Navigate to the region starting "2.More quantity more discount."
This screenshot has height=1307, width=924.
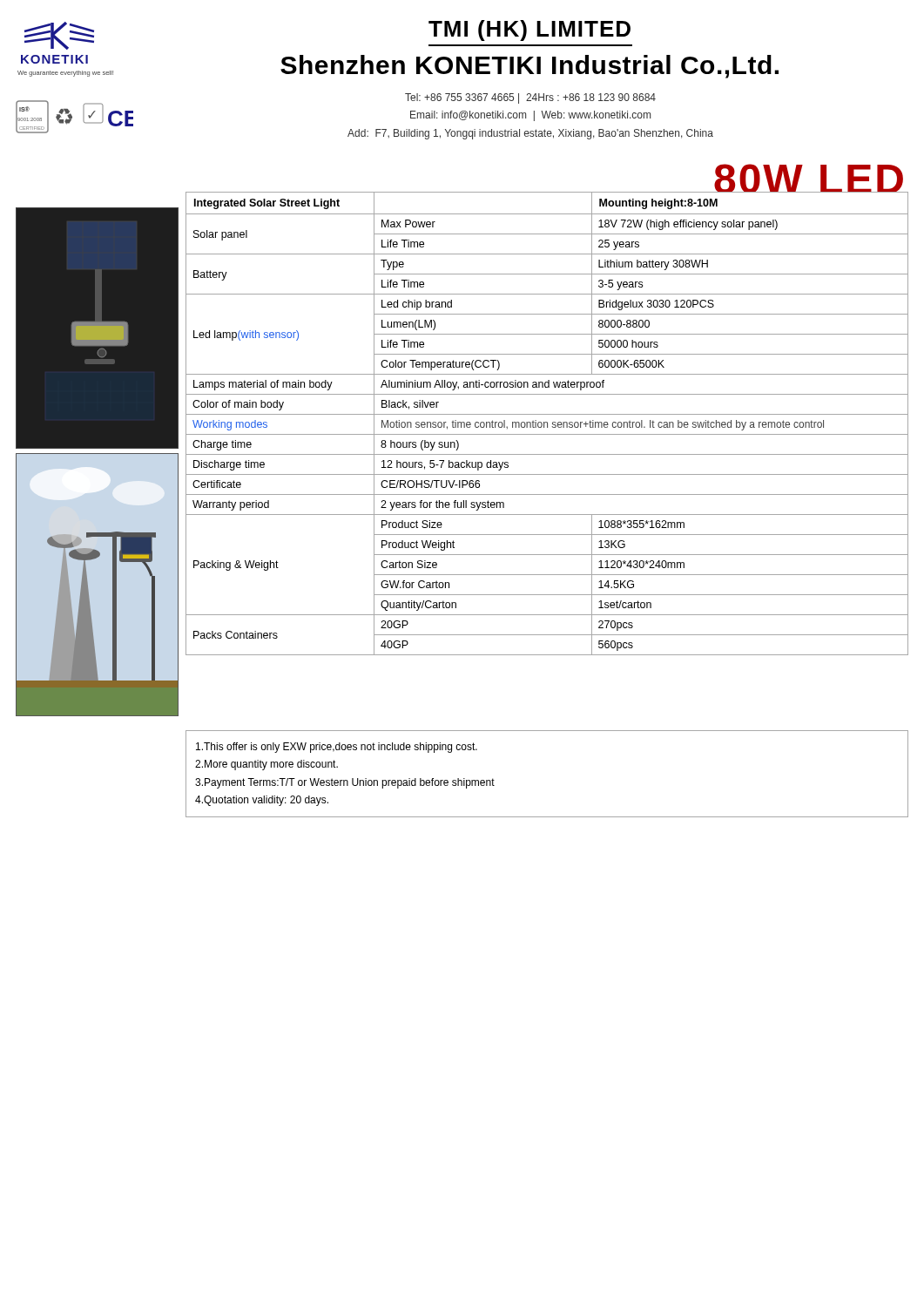coord(267,765)
